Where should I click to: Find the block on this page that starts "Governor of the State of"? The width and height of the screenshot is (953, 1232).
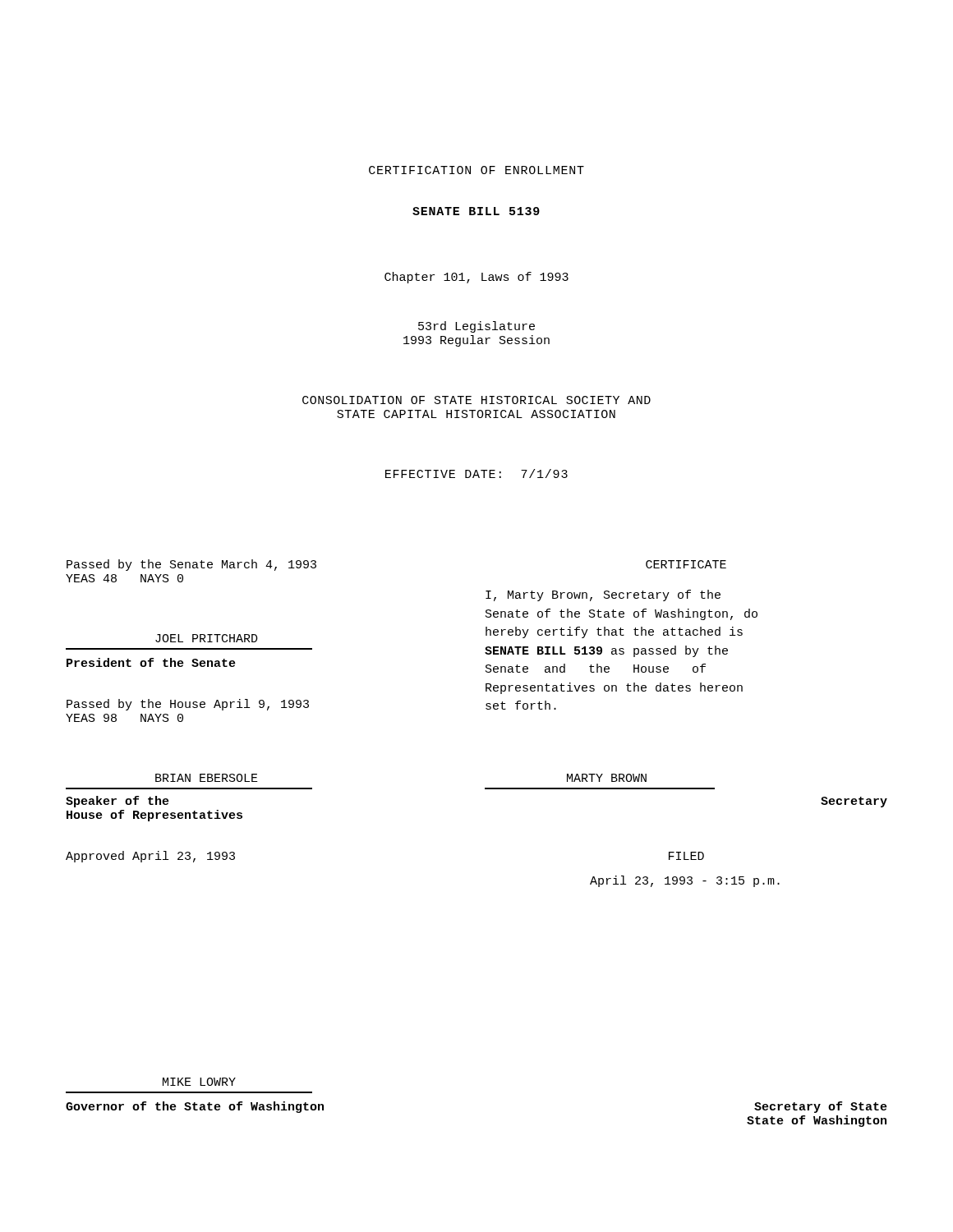pos(195,1108)
